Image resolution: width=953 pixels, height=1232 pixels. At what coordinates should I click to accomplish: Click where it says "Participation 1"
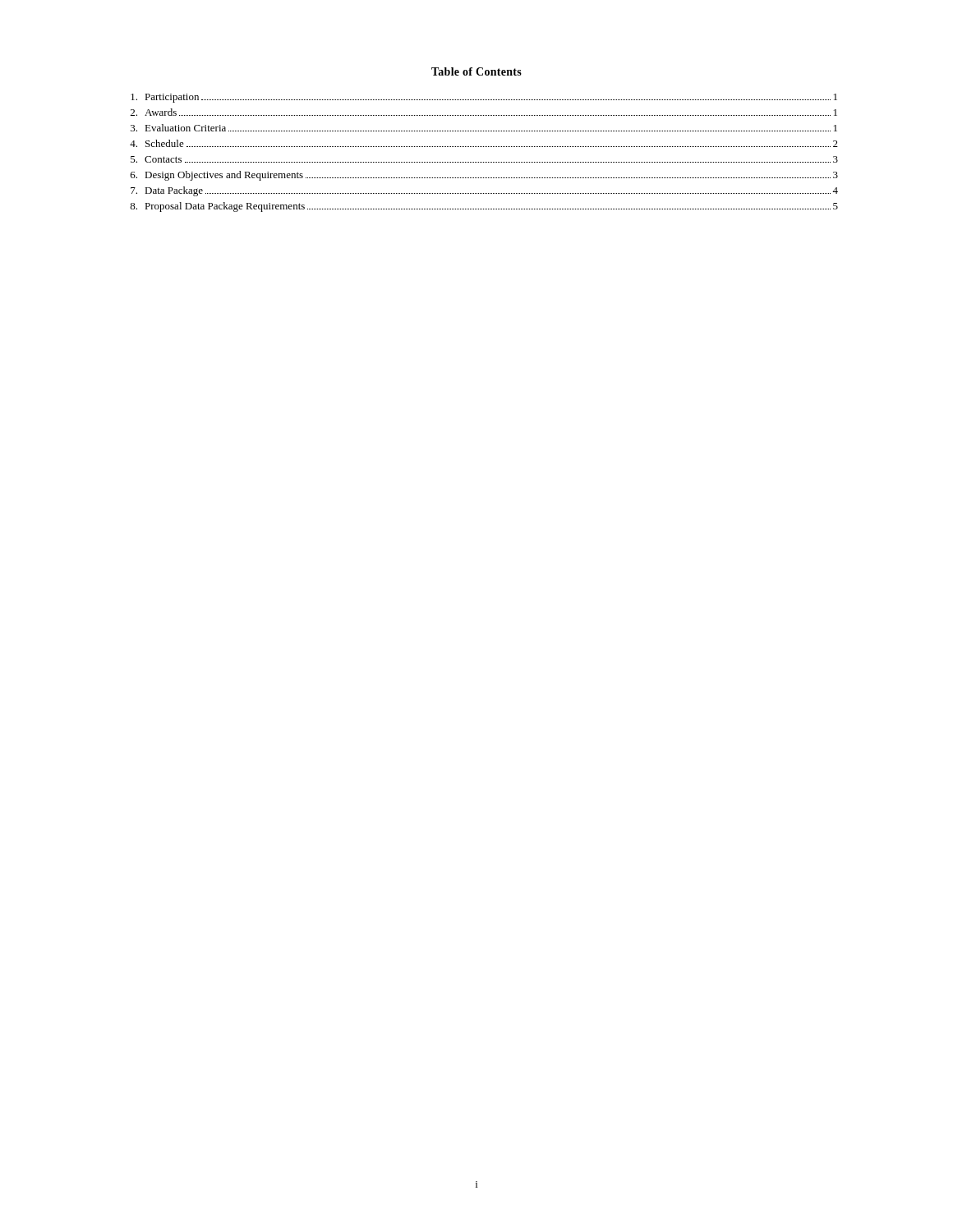pos(476,97)
